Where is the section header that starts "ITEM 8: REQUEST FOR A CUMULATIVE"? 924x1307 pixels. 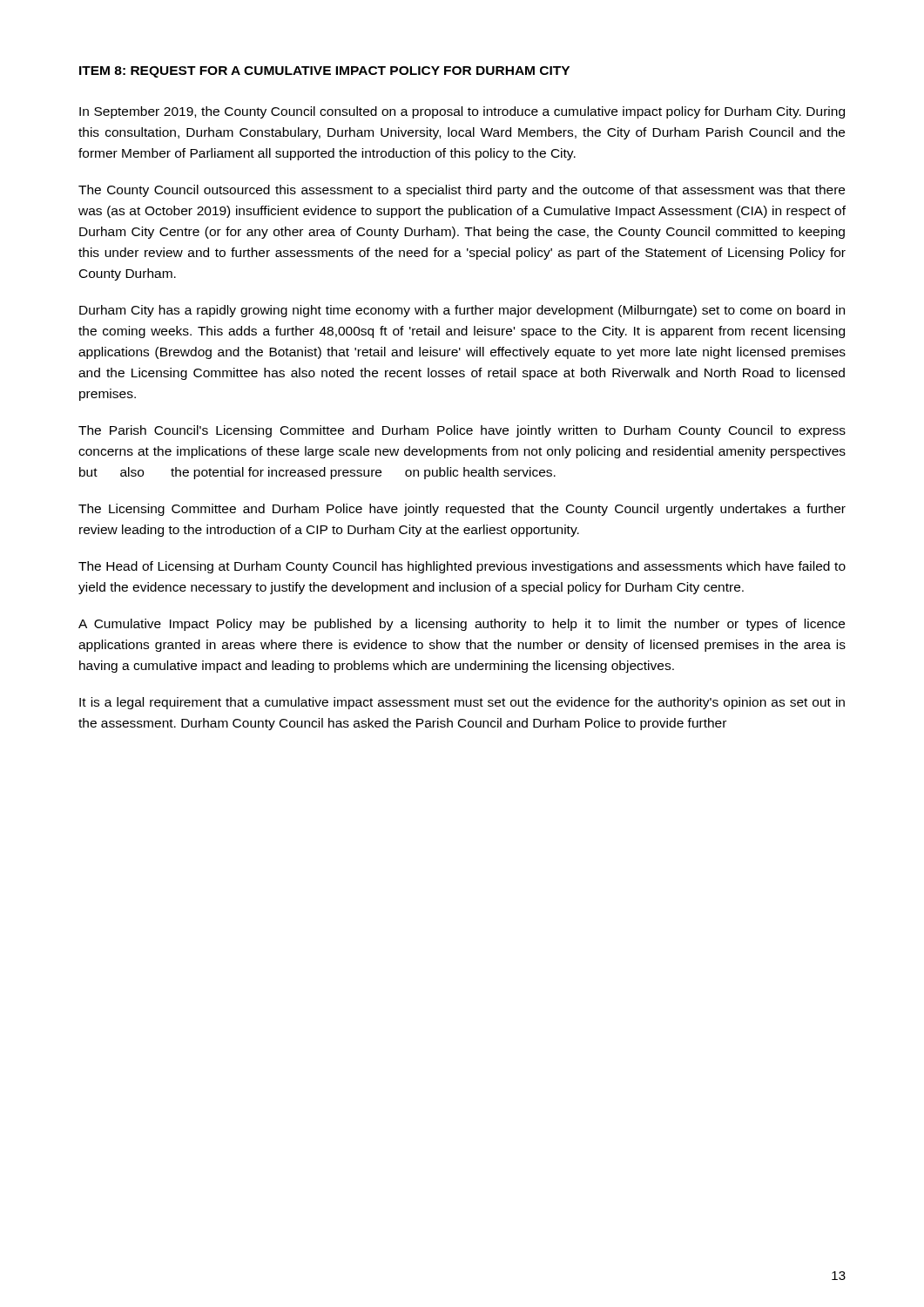pyautogui.click(x=324, y=70)
